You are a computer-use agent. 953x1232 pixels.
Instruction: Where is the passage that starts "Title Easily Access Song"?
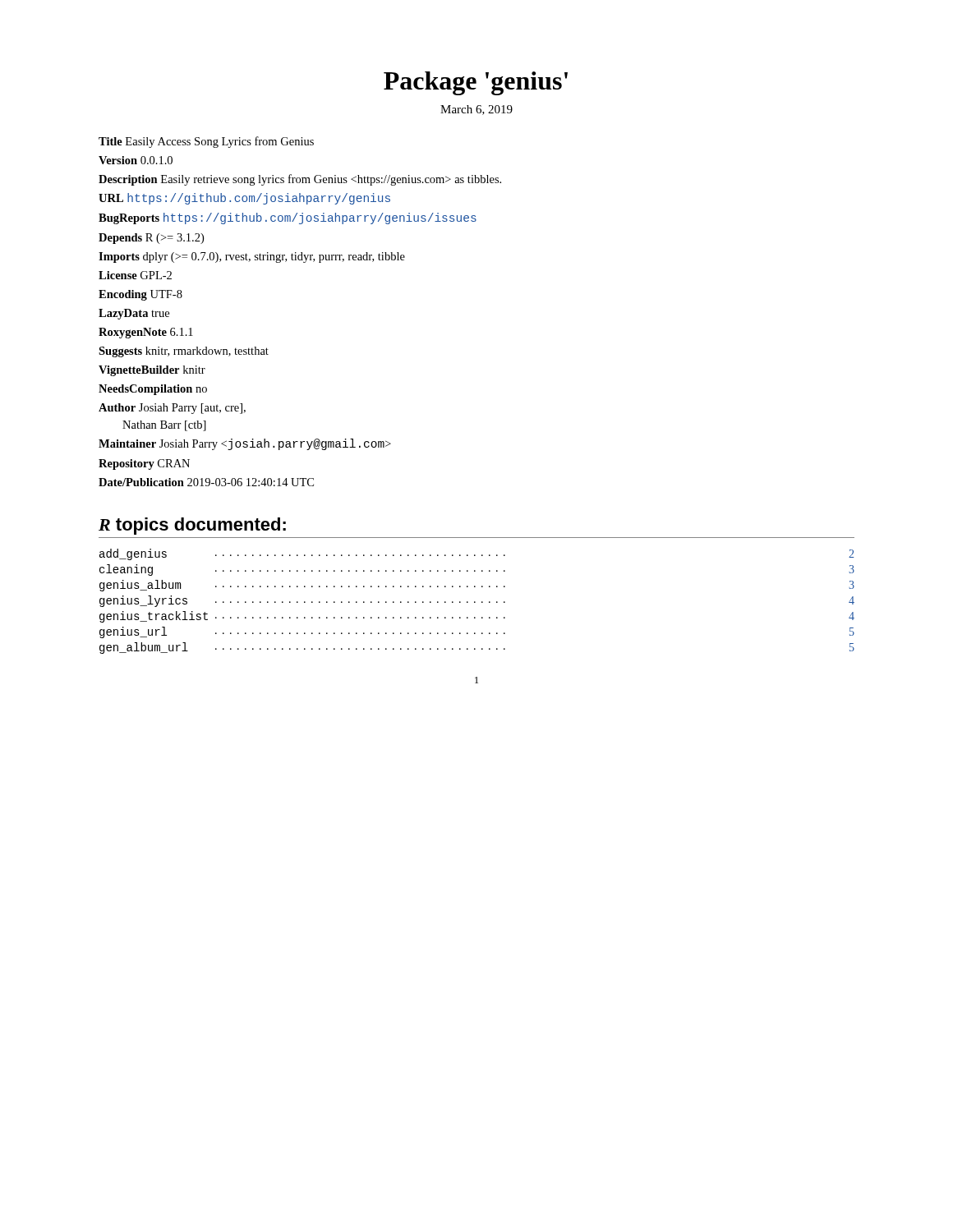pos(206,141)
